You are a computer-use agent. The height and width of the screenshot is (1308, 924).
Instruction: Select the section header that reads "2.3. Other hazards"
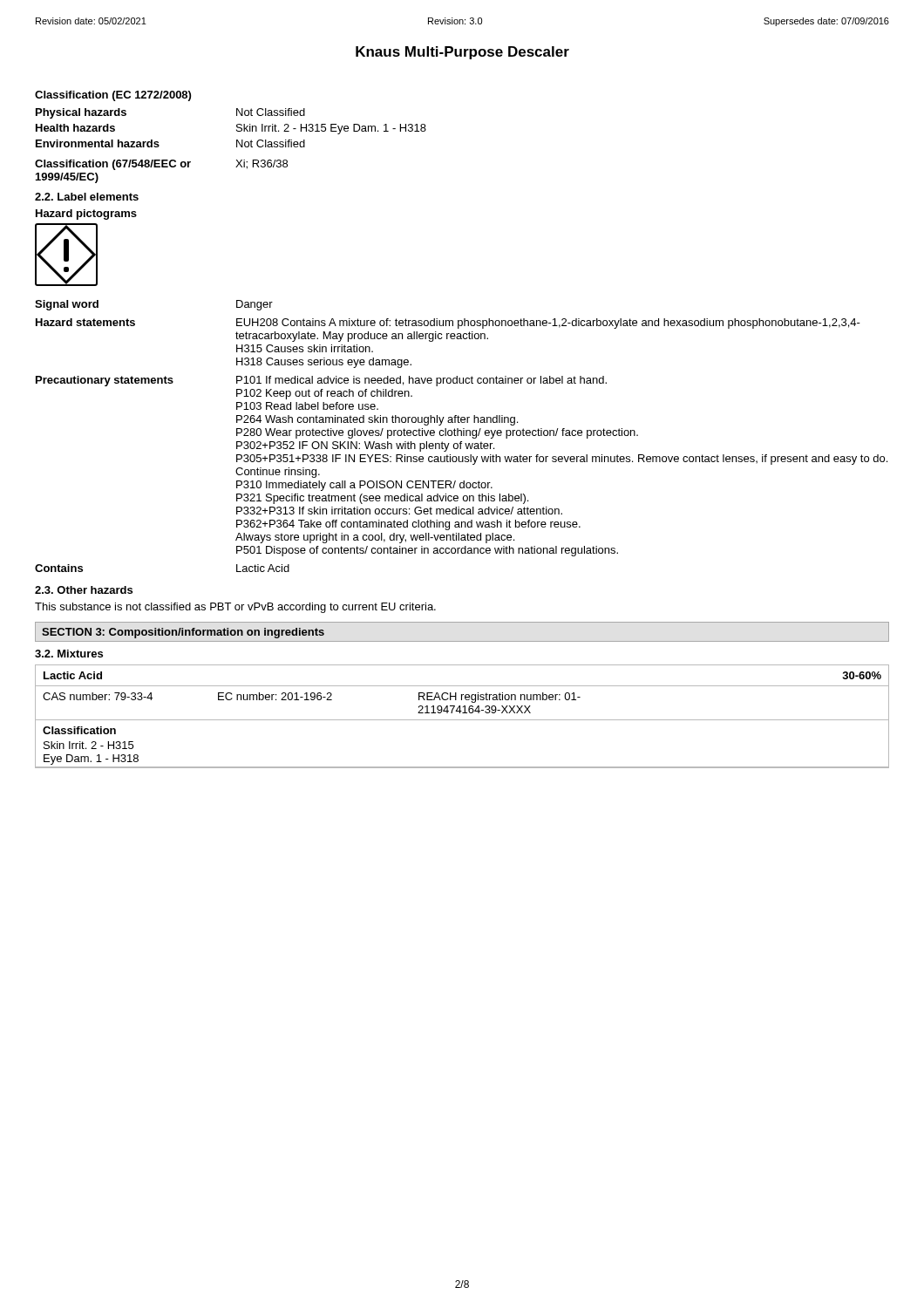(x=84, y=590)
